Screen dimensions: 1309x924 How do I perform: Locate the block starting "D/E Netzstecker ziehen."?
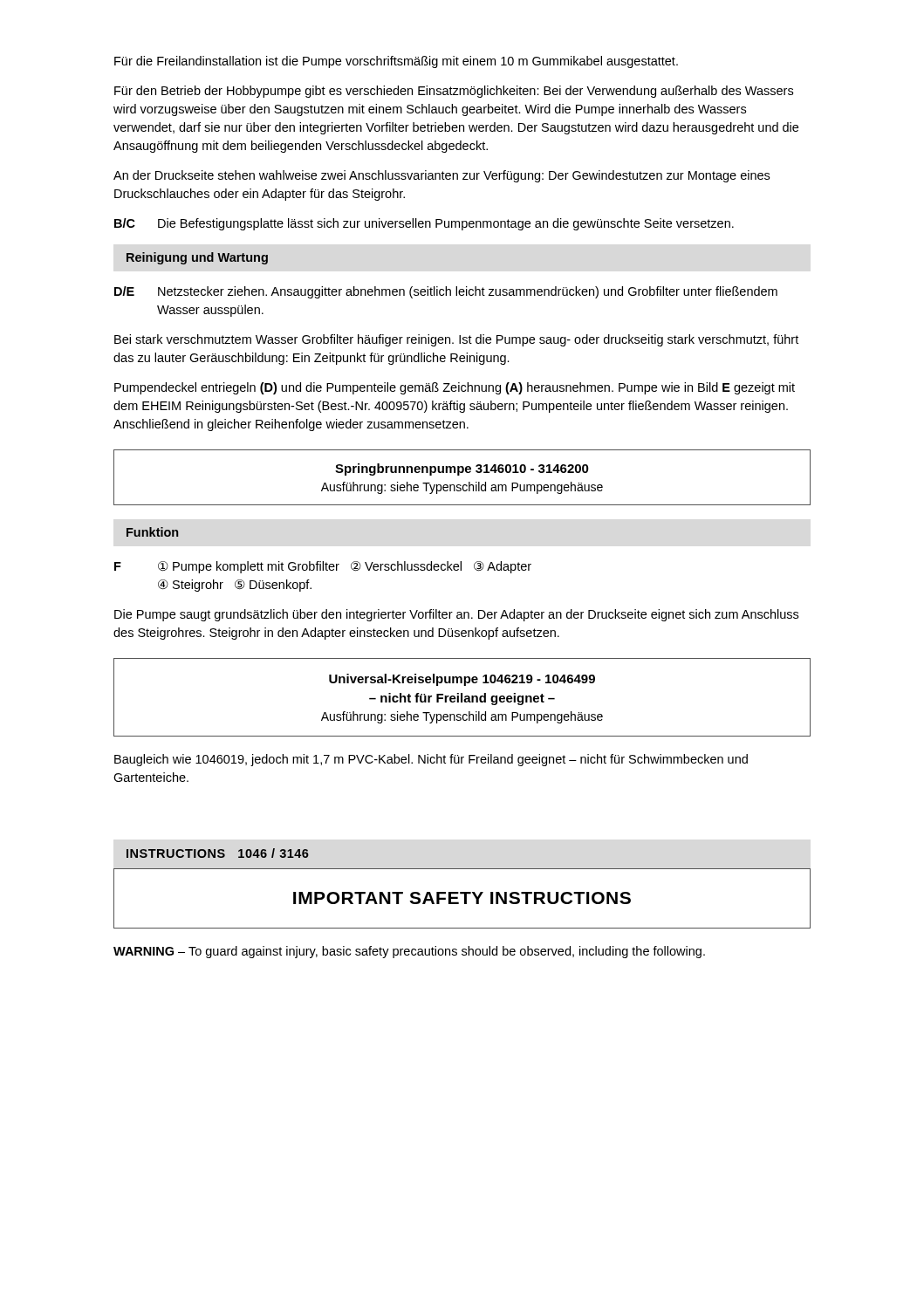point(462,301)
